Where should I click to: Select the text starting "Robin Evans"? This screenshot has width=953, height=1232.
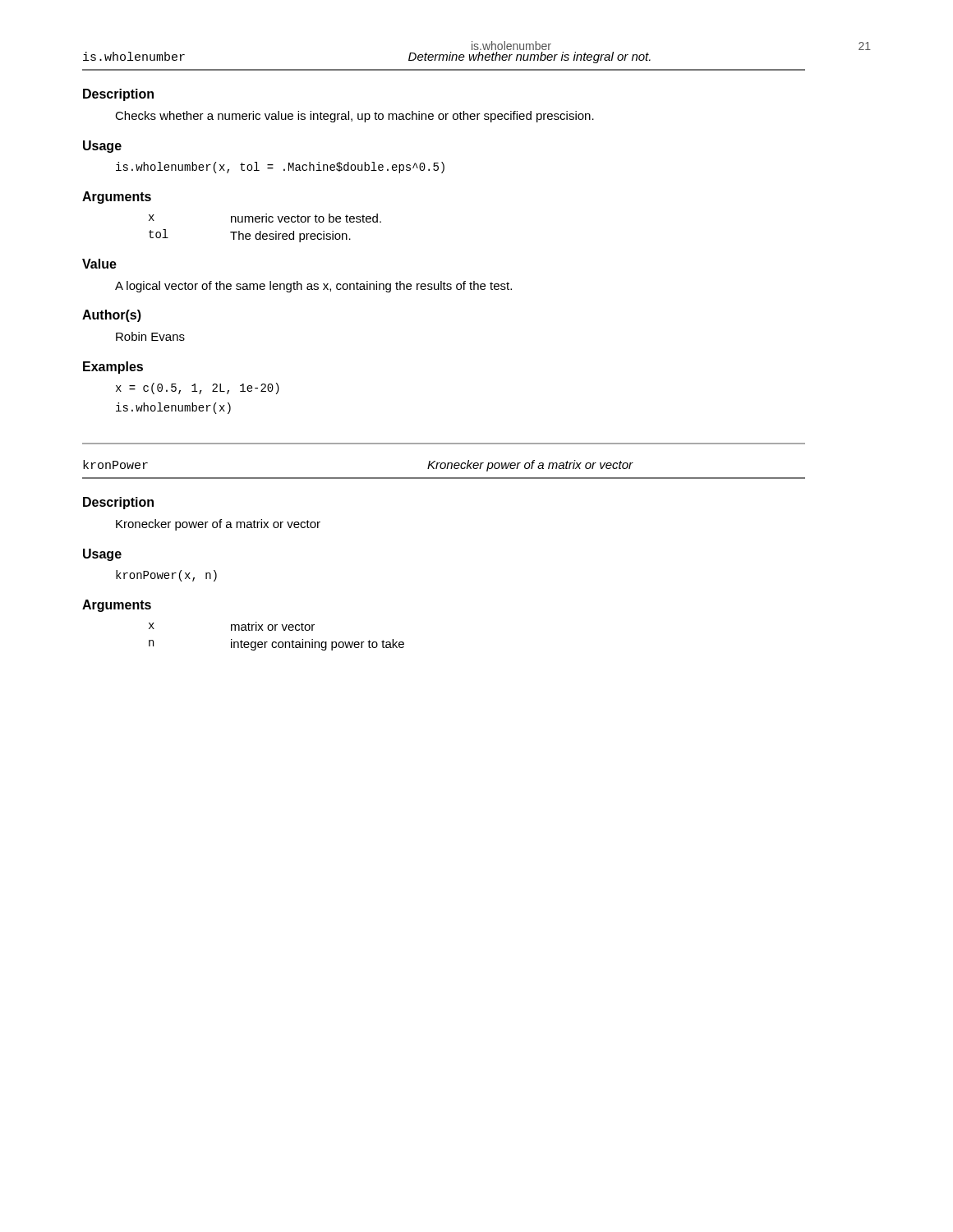click(x=150, y=337)
